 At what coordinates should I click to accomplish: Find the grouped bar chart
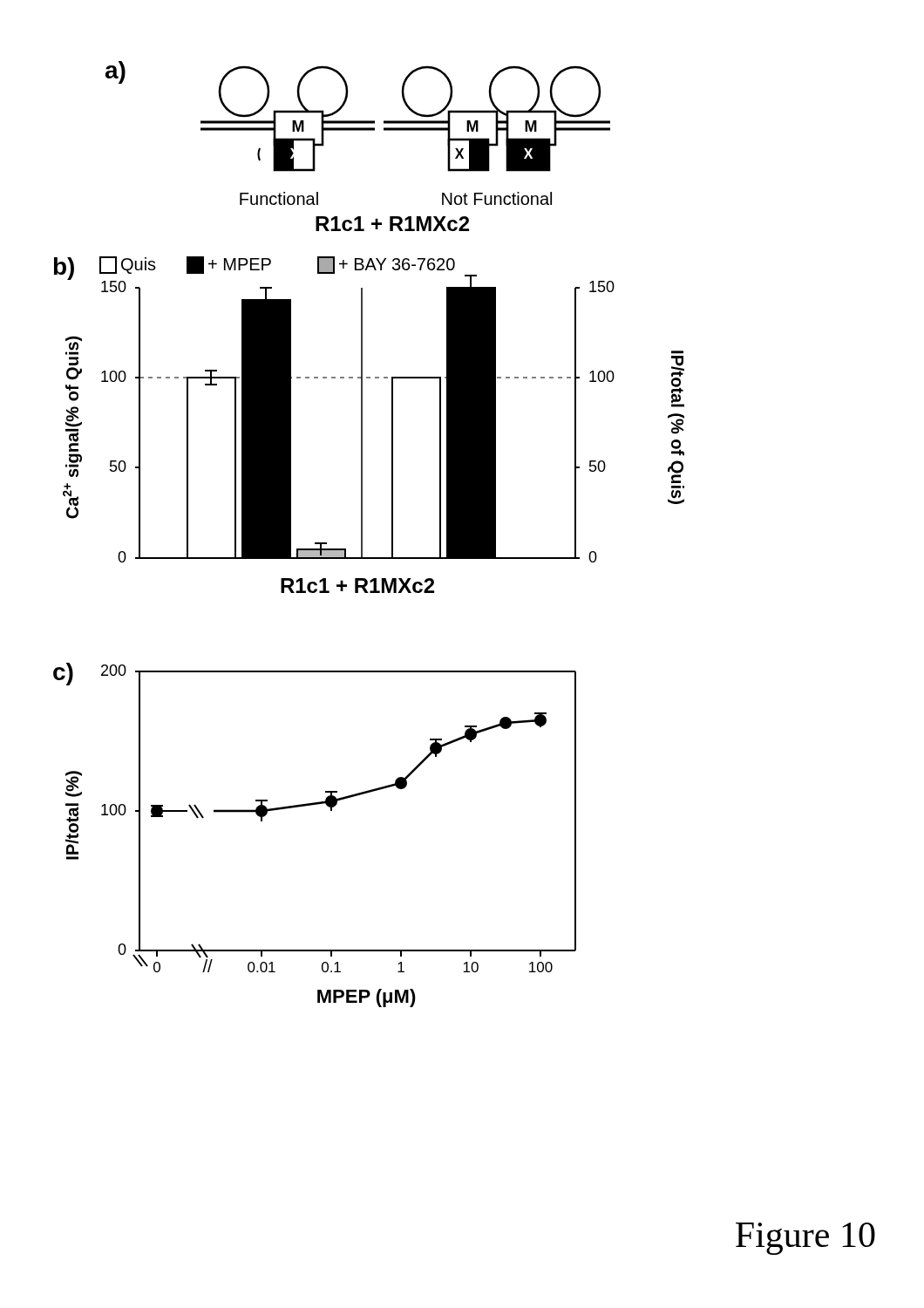coord(379,436)
